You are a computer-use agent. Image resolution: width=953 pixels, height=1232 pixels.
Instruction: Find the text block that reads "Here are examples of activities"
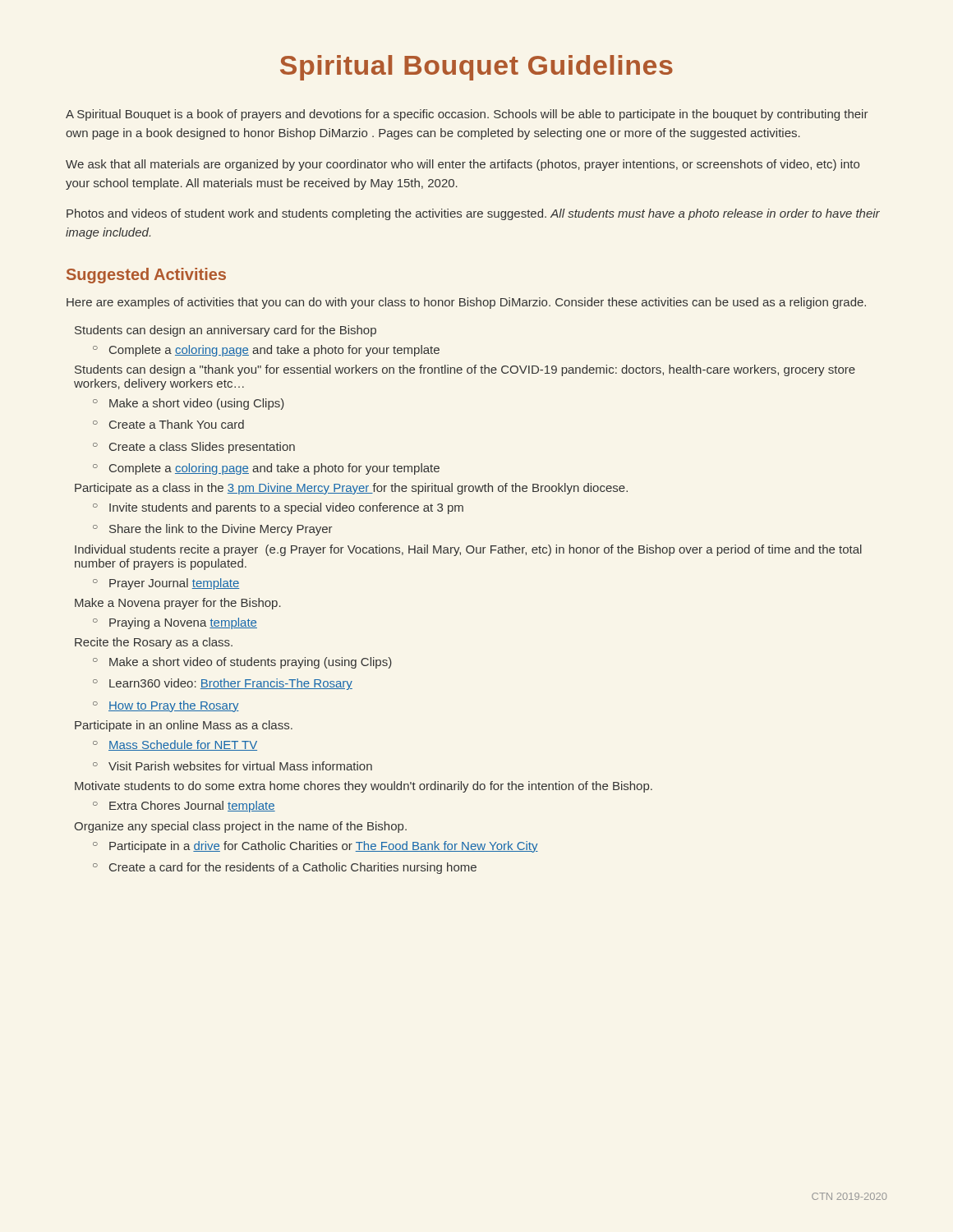tap(466, 301)
